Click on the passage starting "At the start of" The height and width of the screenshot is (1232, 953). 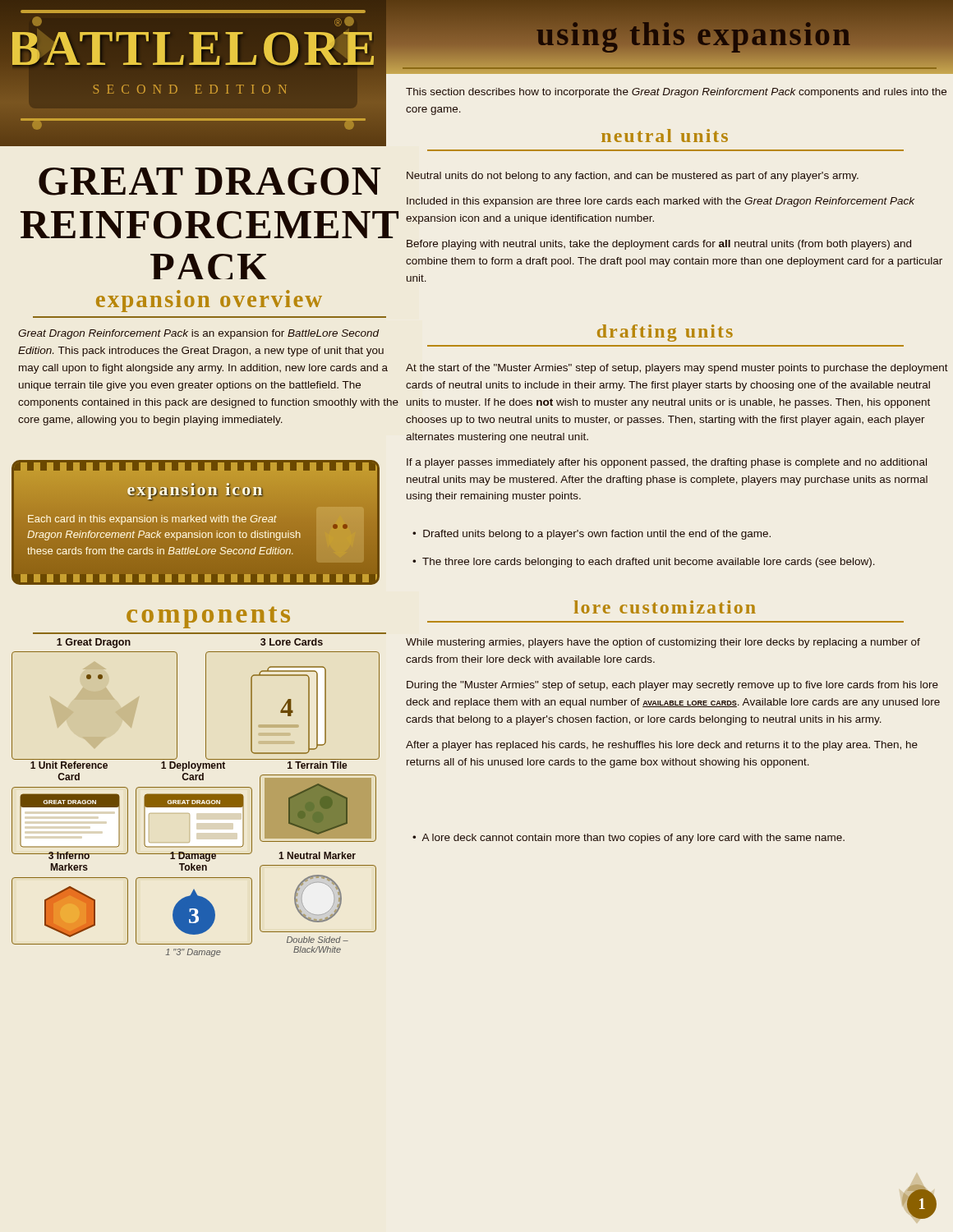677,433
